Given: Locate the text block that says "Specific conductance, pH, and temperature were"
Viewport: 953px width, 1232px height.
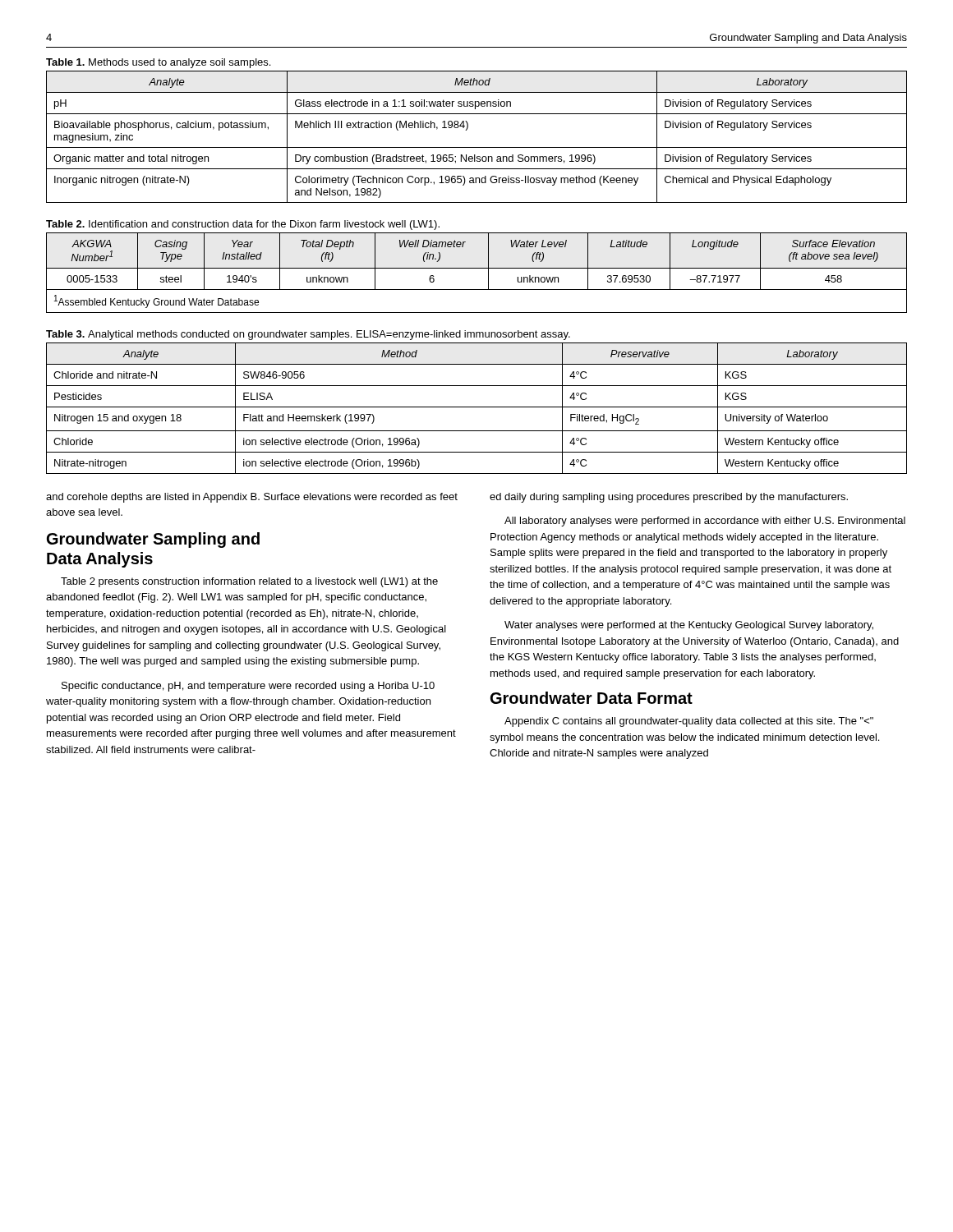Looking at the screenshot, I should coord(251,717).
